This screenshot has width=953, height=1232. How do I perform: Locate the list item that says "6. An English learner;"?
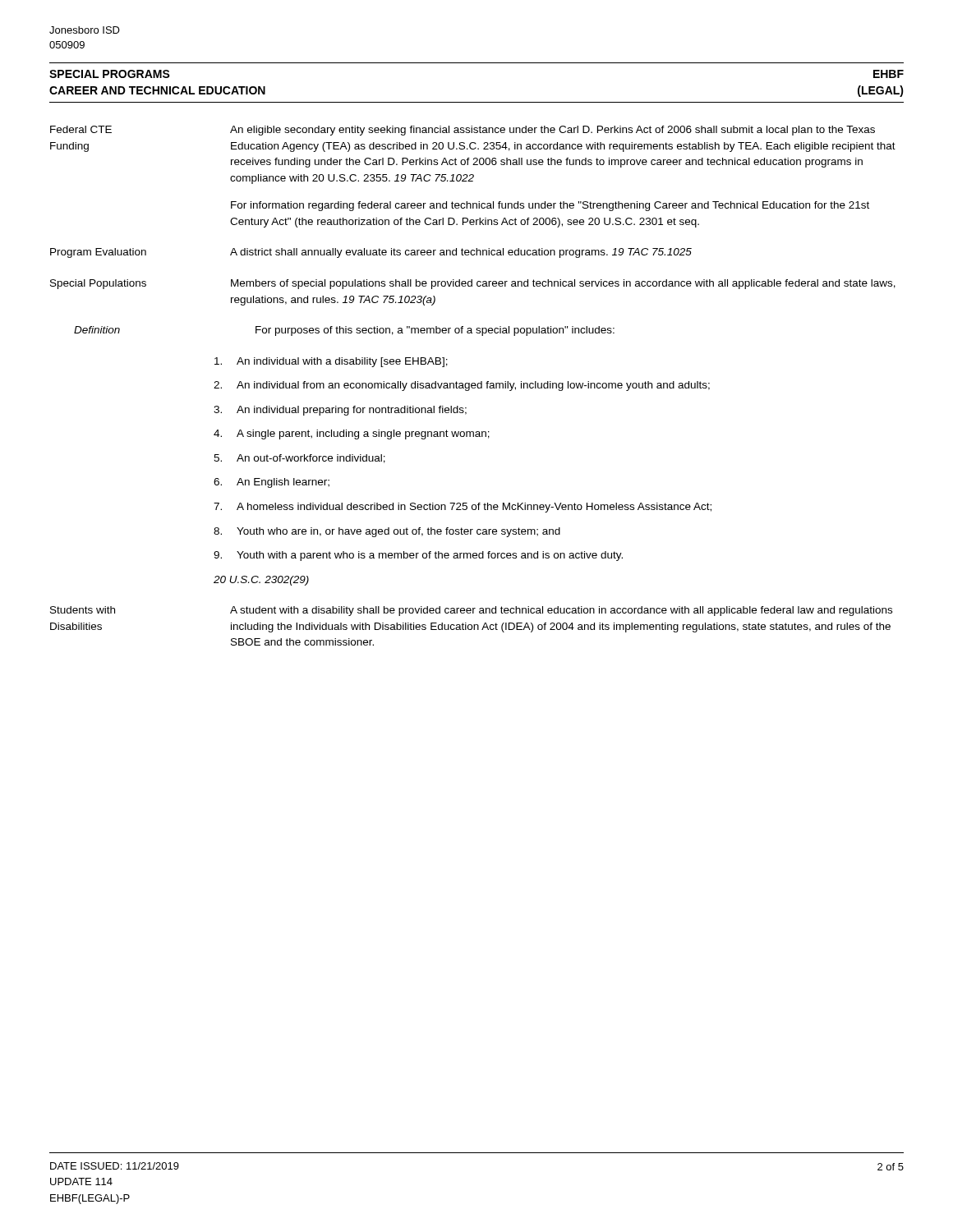[272, 483]
